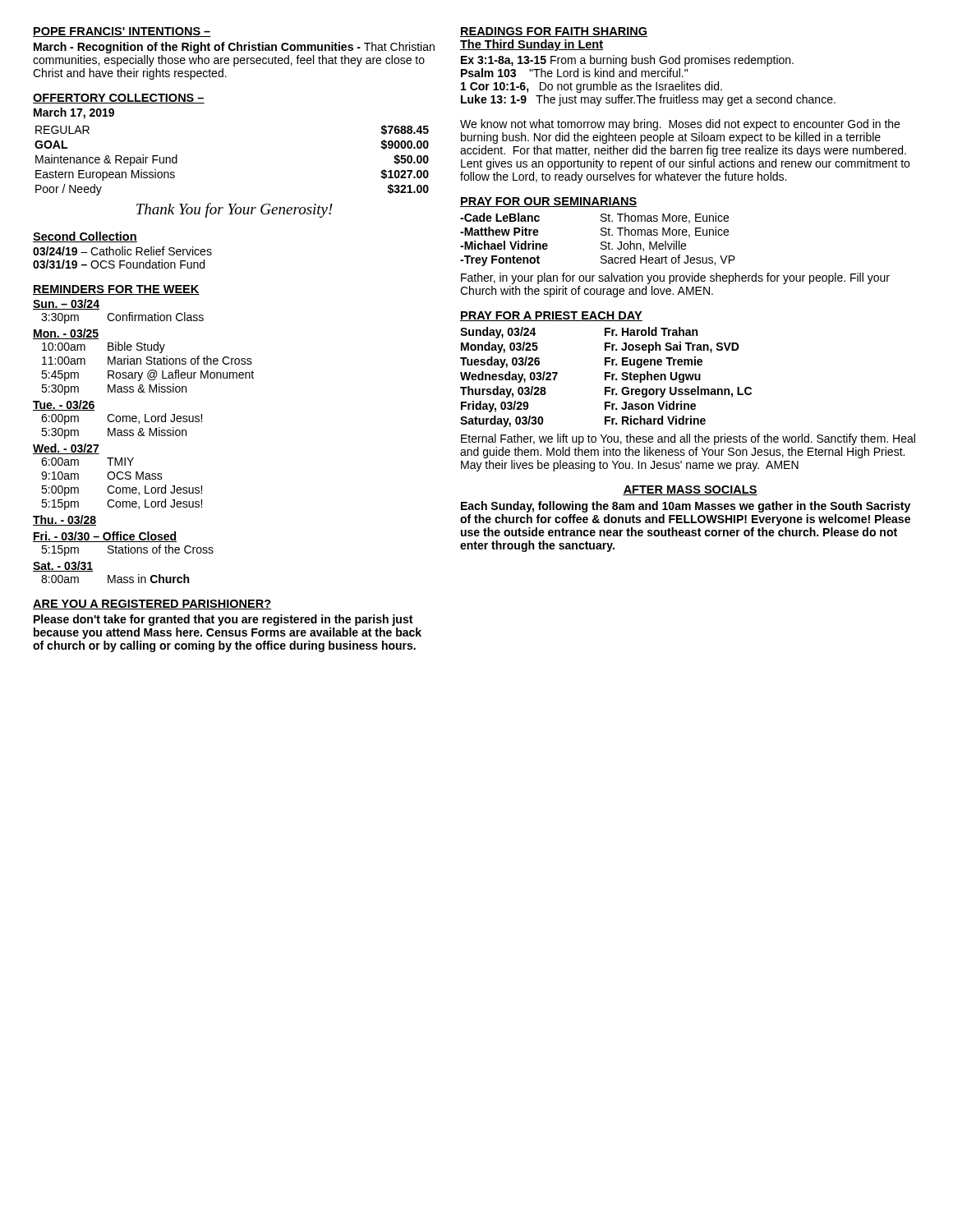This screenshot has height=1232, width=953.
Task: Click on the passage starting "READINGS FOR FAITH"
Action: pos(554,31)
